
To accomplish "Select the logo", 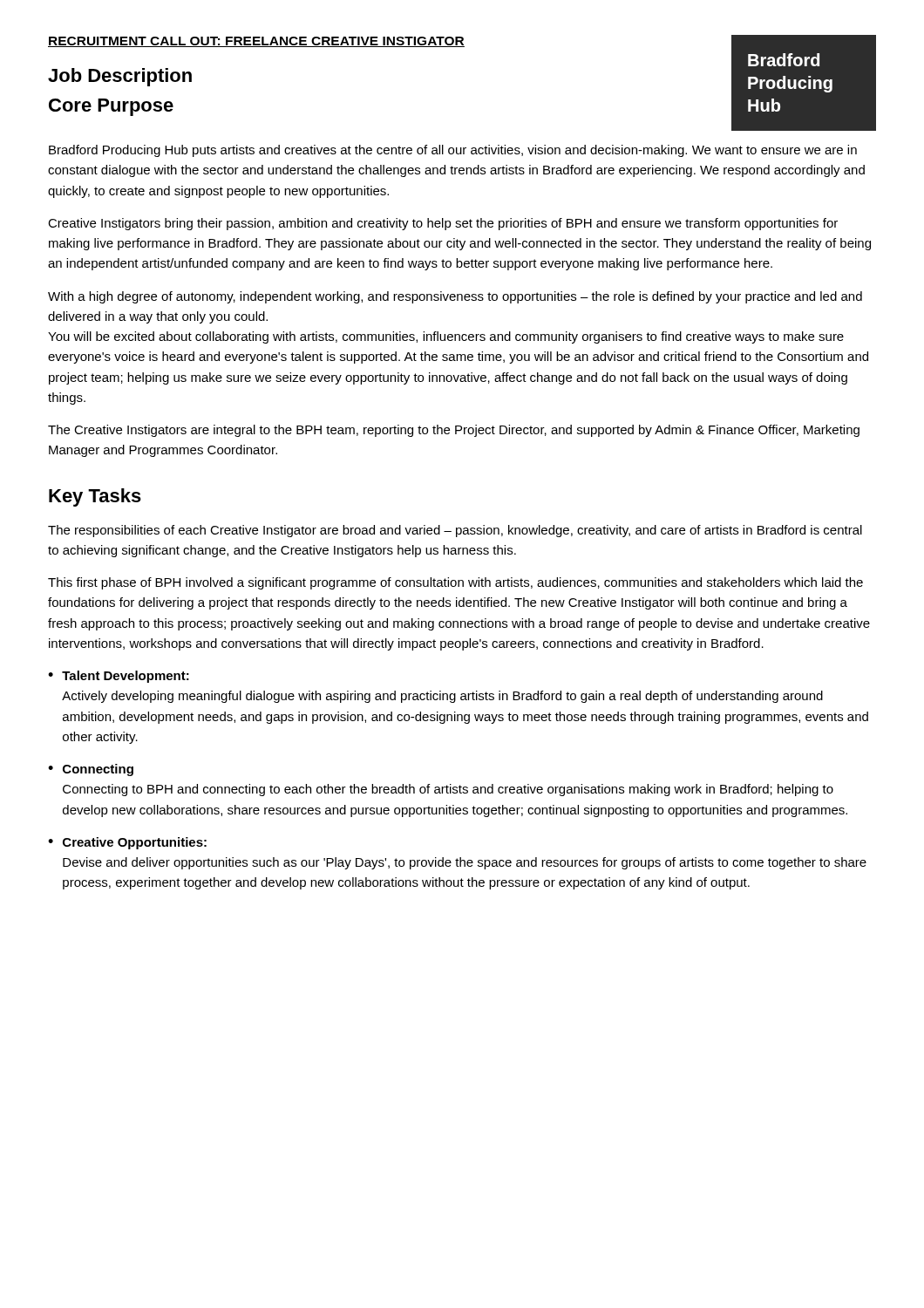I will pos(804,82).
